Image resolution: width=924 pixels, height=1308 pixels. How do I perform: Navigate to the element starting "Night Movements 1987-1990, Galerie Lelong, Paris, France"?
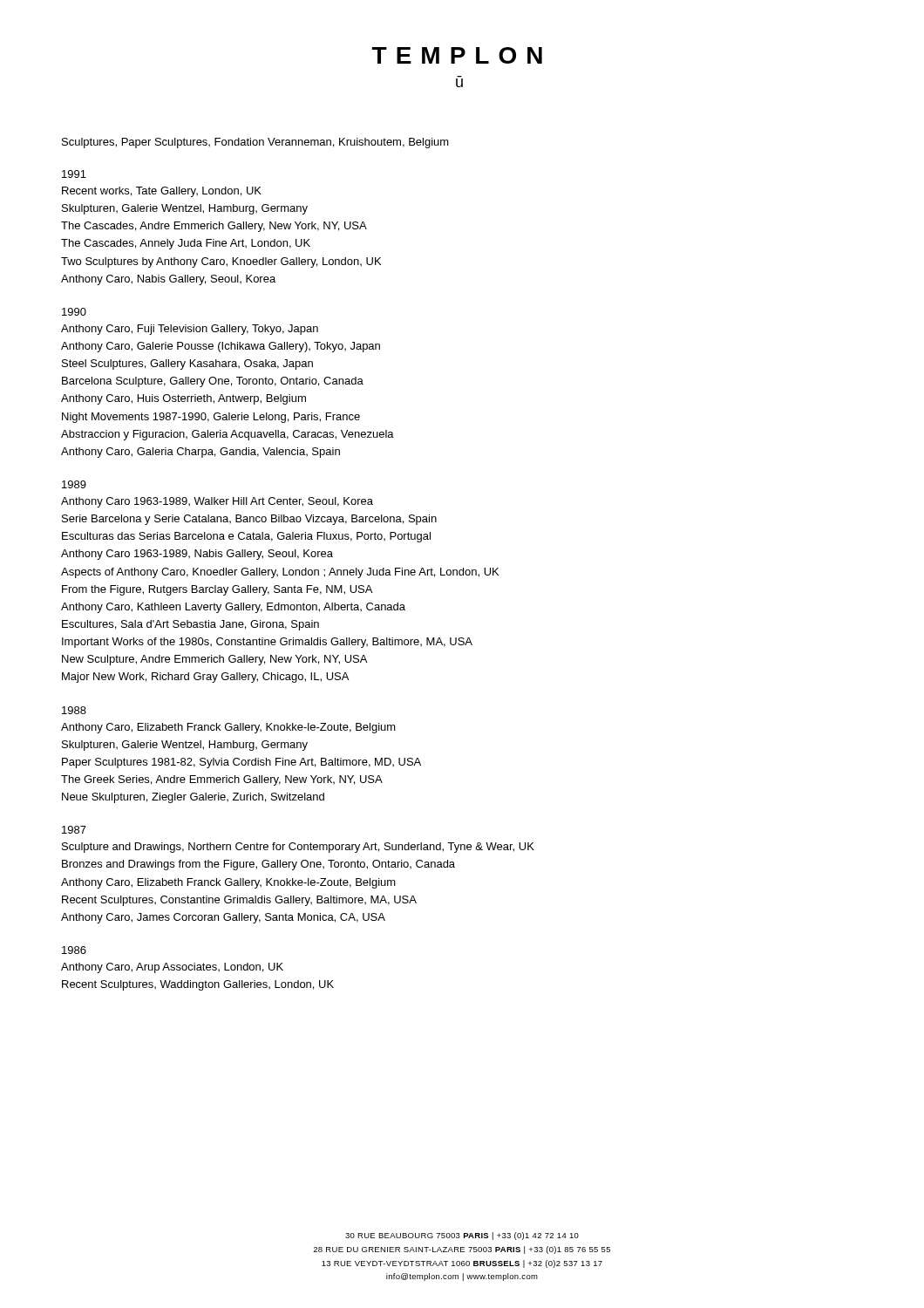click(x=211, y=416)
